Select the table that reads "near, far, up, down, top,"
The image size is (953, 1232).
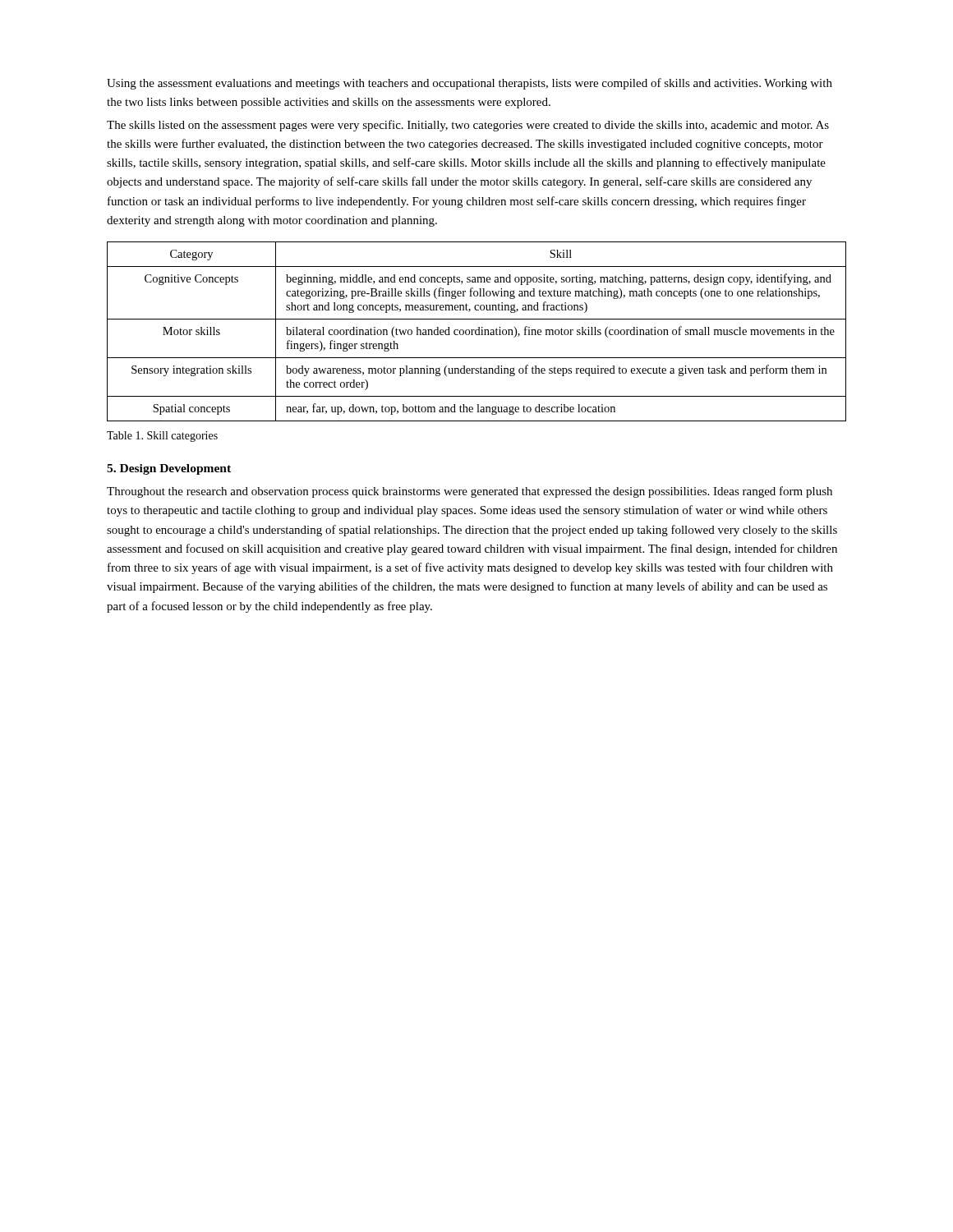[x=476, y=331]
